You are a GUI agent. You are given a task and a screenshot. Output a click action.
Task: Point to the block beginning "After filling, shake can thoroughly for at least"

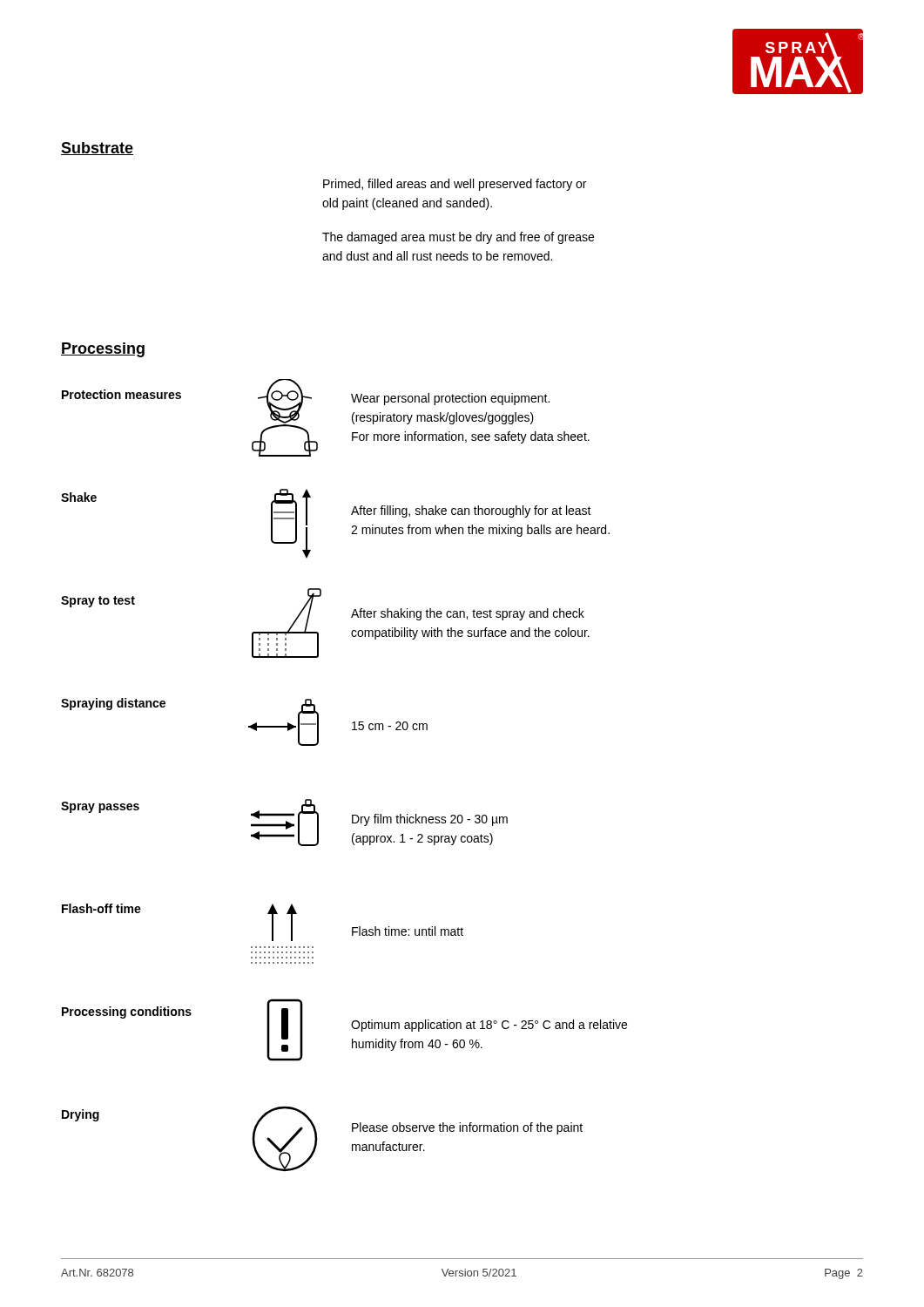[481, 520]
